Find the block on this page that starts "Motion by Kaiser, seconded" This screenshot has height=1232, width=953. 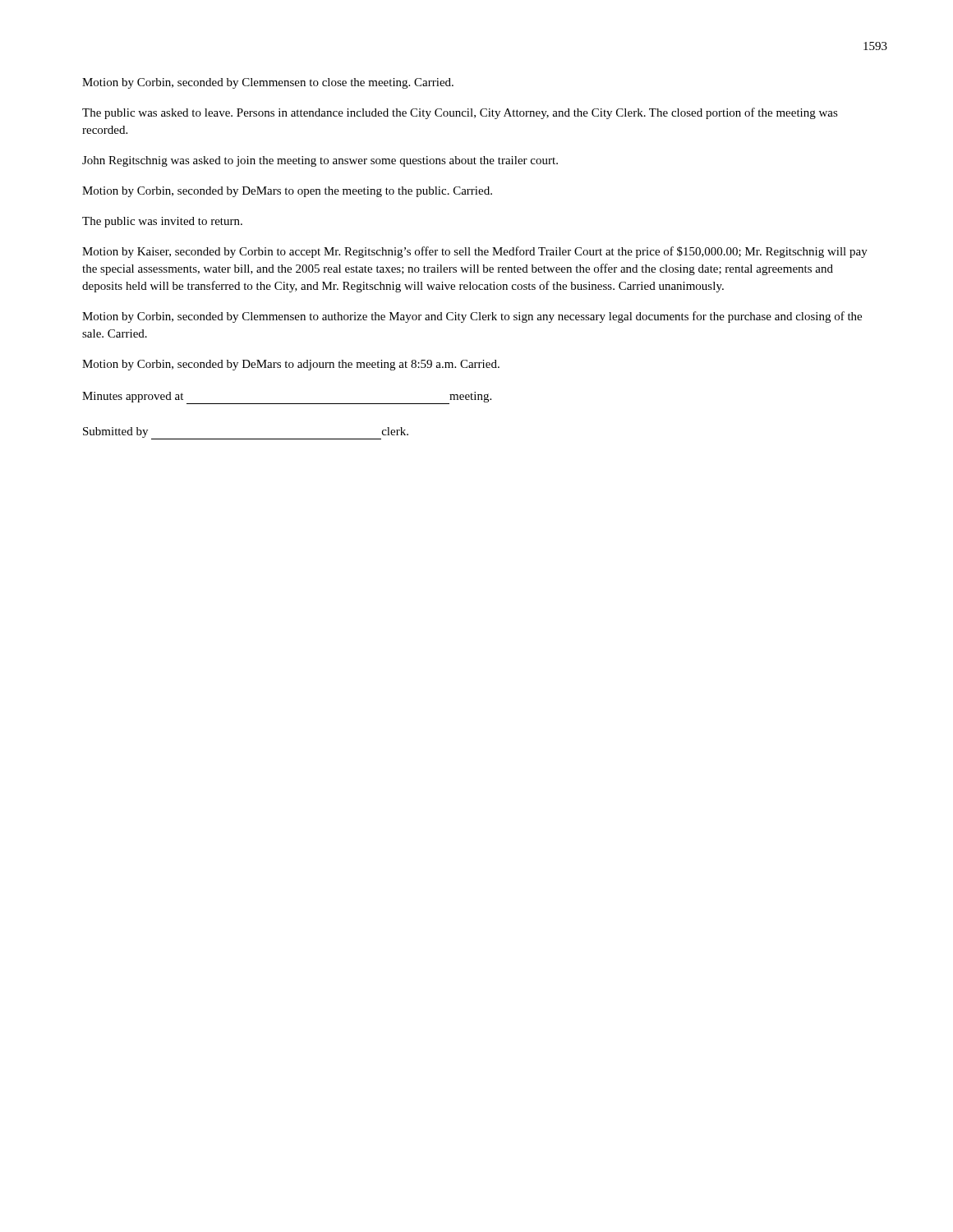[x=475, y=269]
